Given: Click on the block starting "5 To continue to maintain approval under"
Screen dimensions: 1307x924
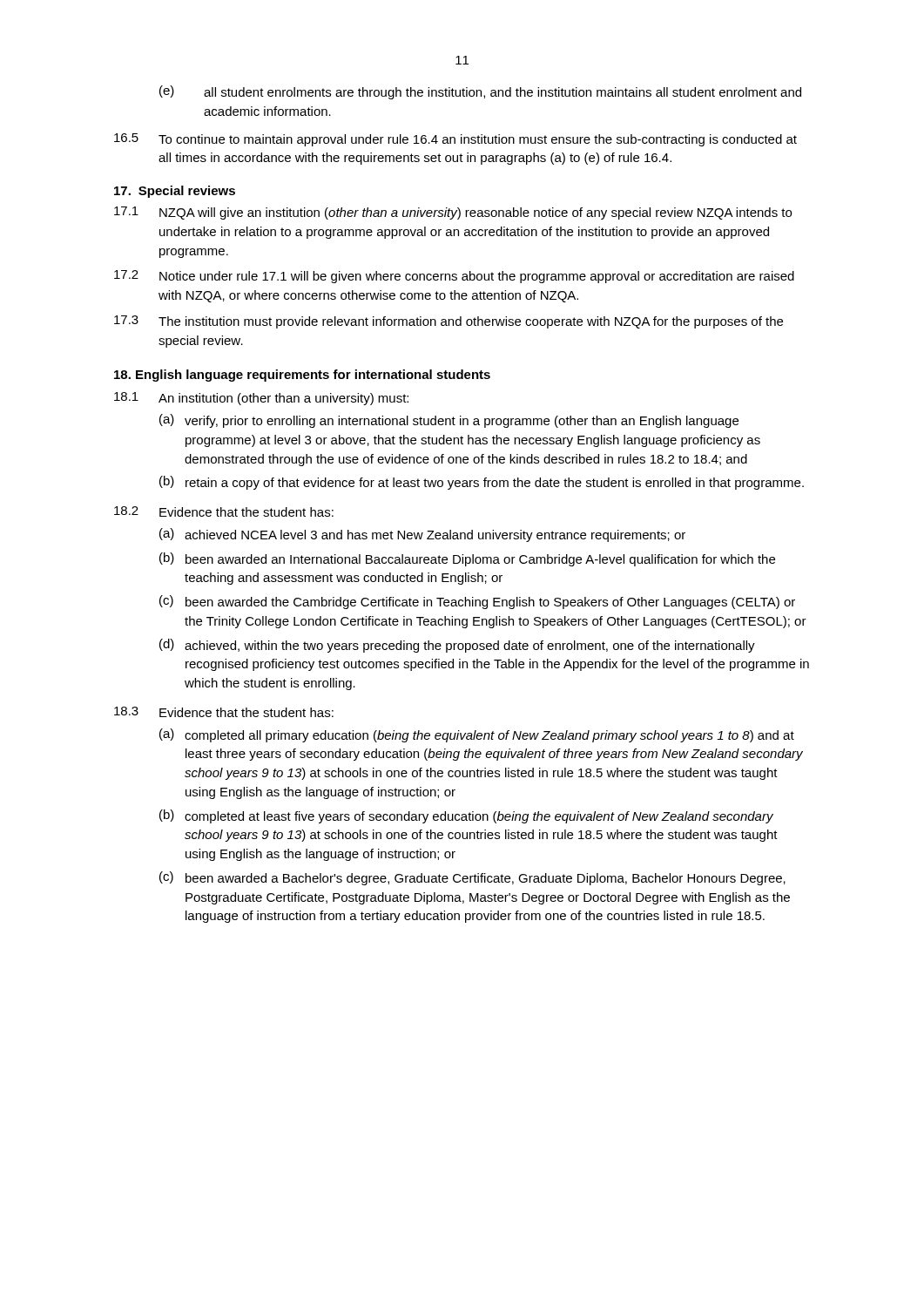Looking at the screenshot, I should [x=462, y=148].
